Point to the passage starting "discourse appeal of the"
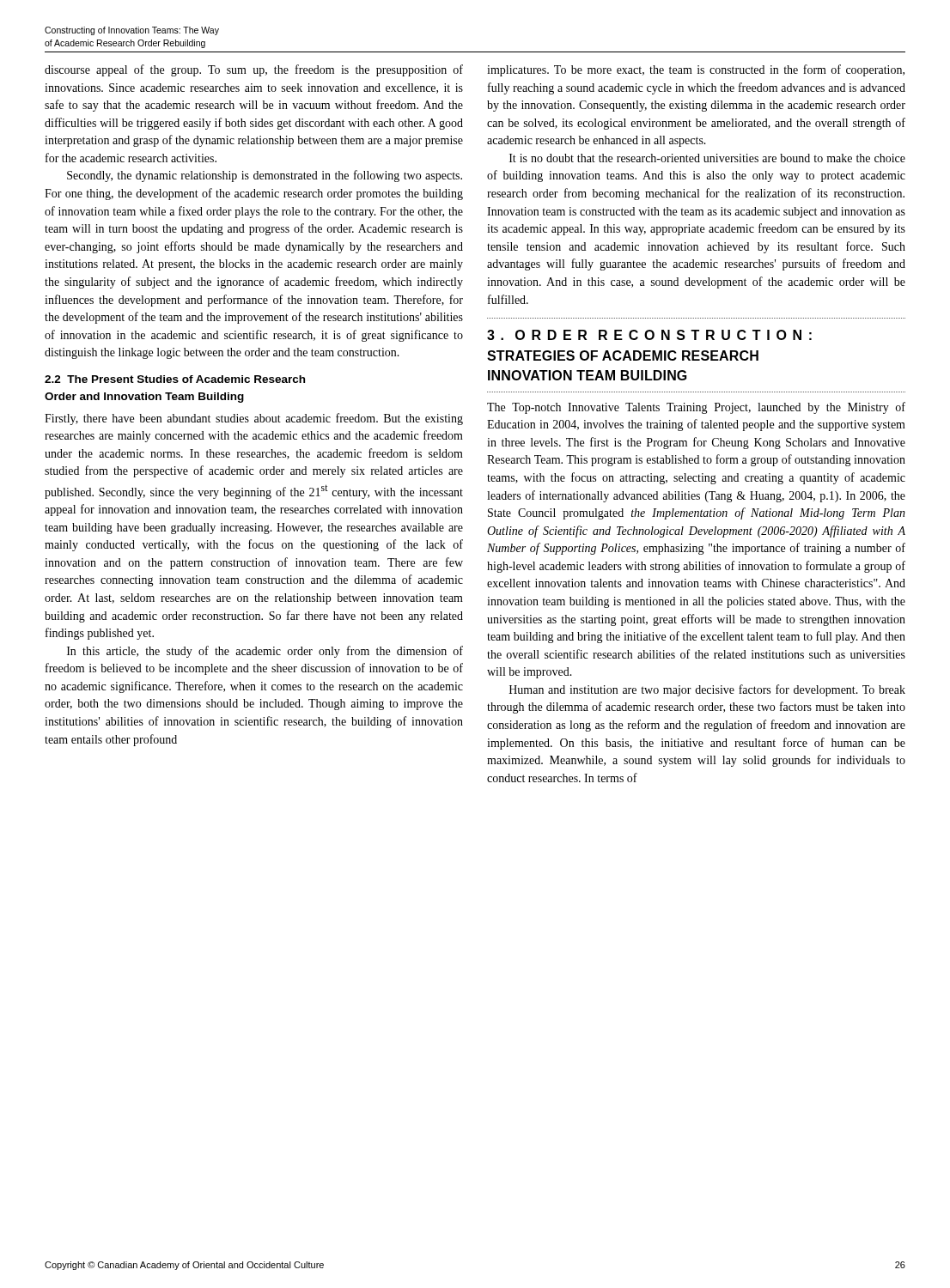The width and height of the screenshot is (950, 1288). (x=254, y=212)
